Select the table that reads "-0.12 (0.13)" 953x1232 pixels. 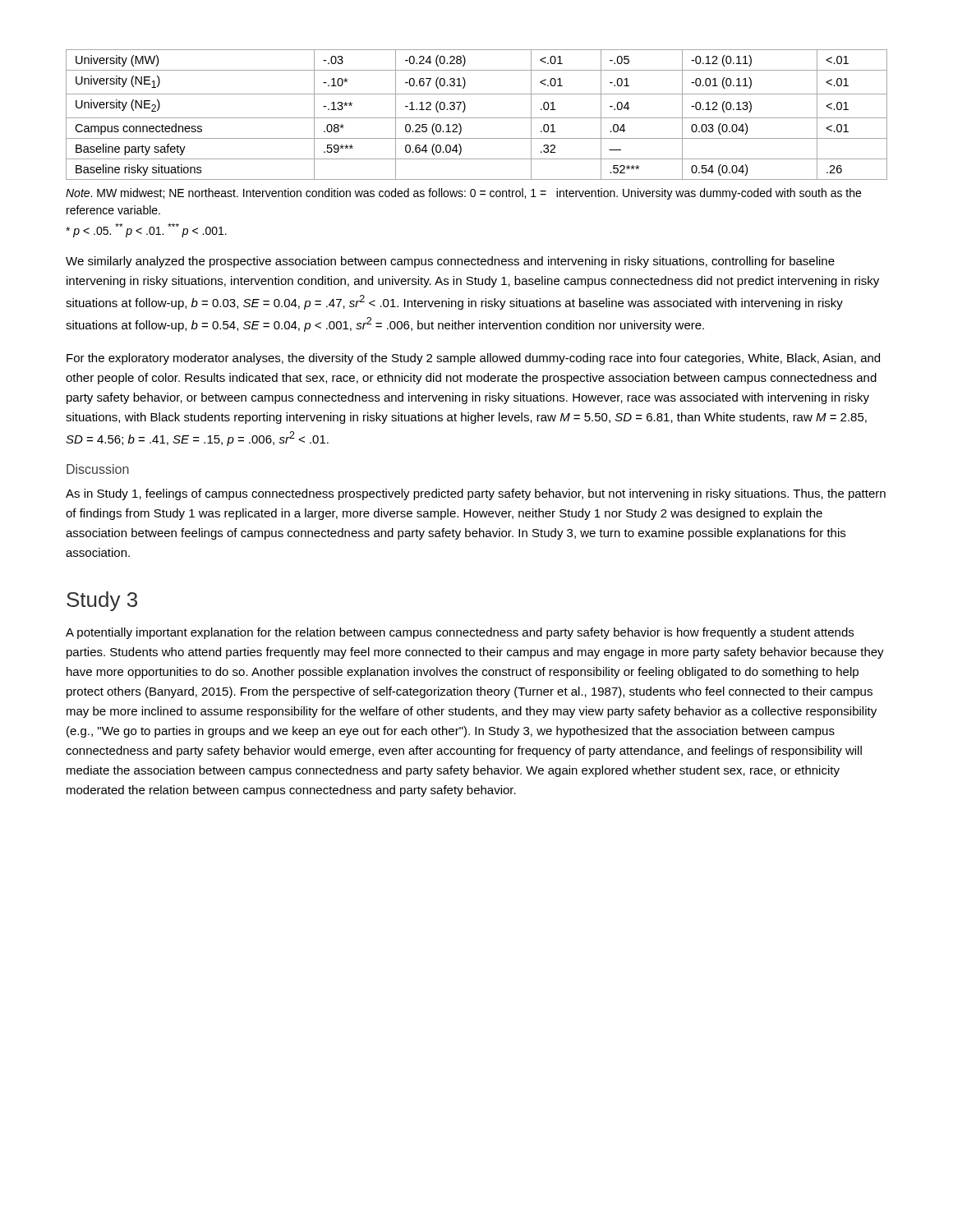click(476, 115)
